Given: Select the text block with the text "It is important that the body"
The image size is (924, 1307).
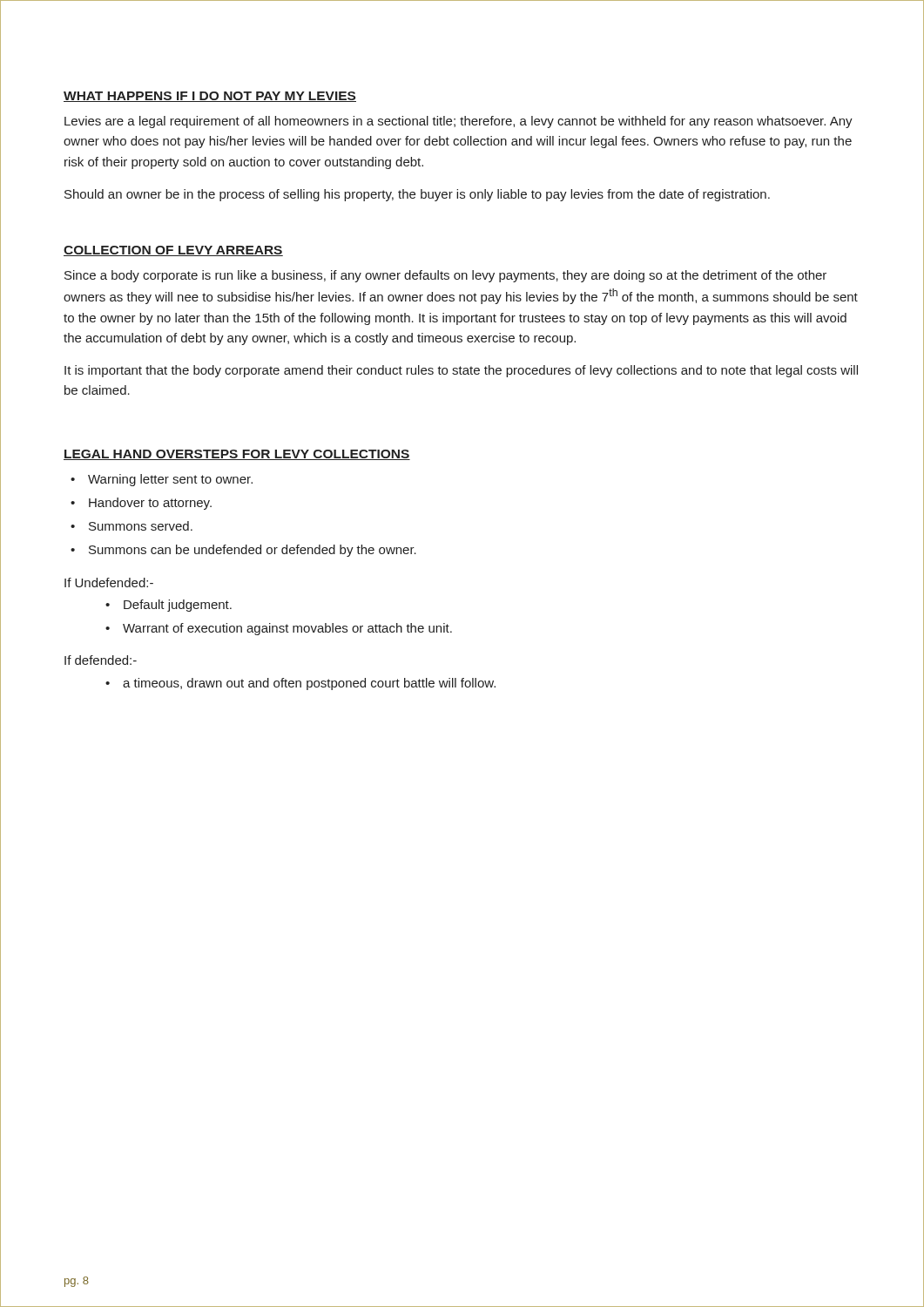Looking at the screenshot, I should tap(461, 380).
